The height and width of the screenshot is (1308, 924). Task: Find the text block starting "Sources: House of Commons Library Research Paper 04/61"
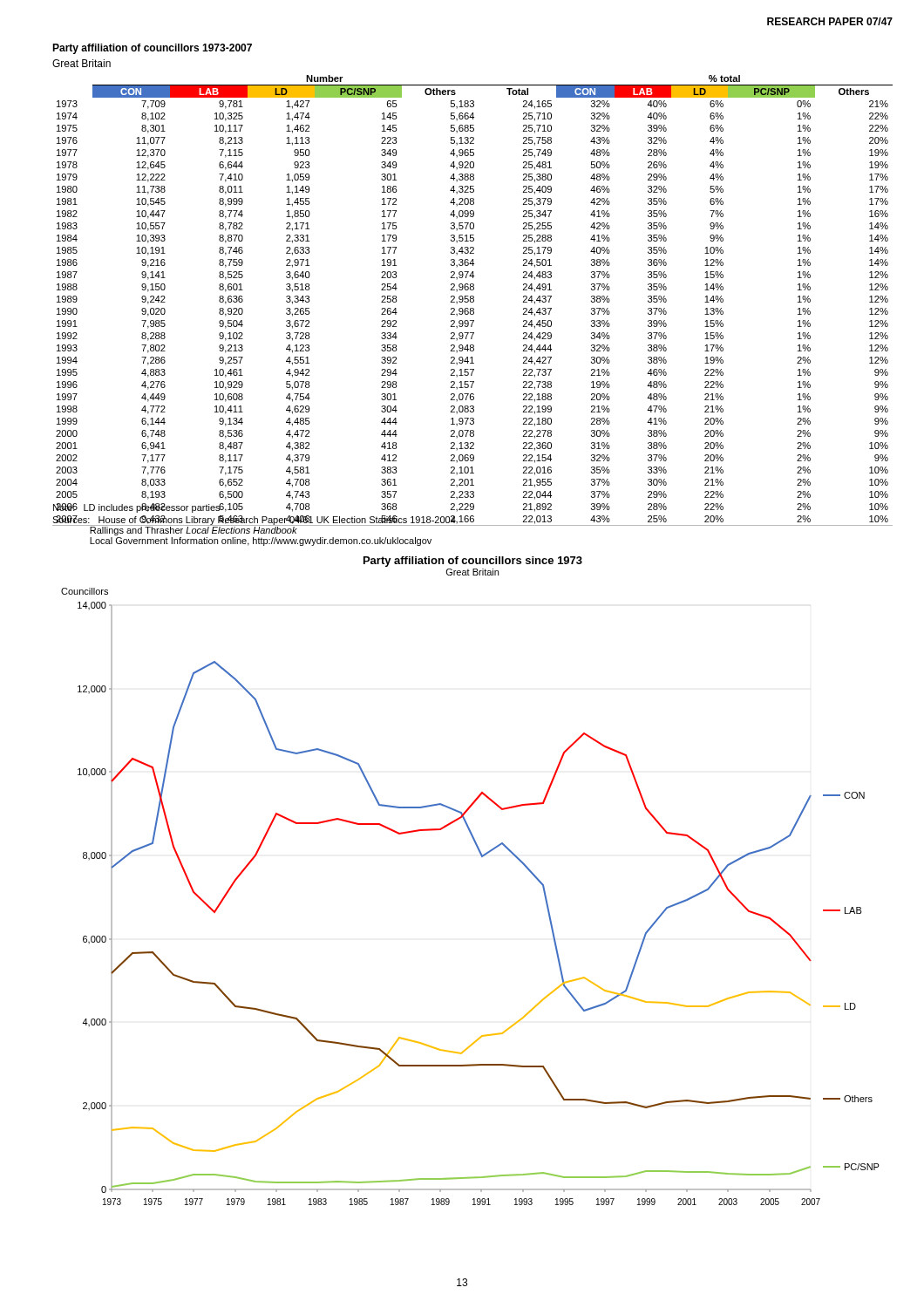(x=254, y=530)
